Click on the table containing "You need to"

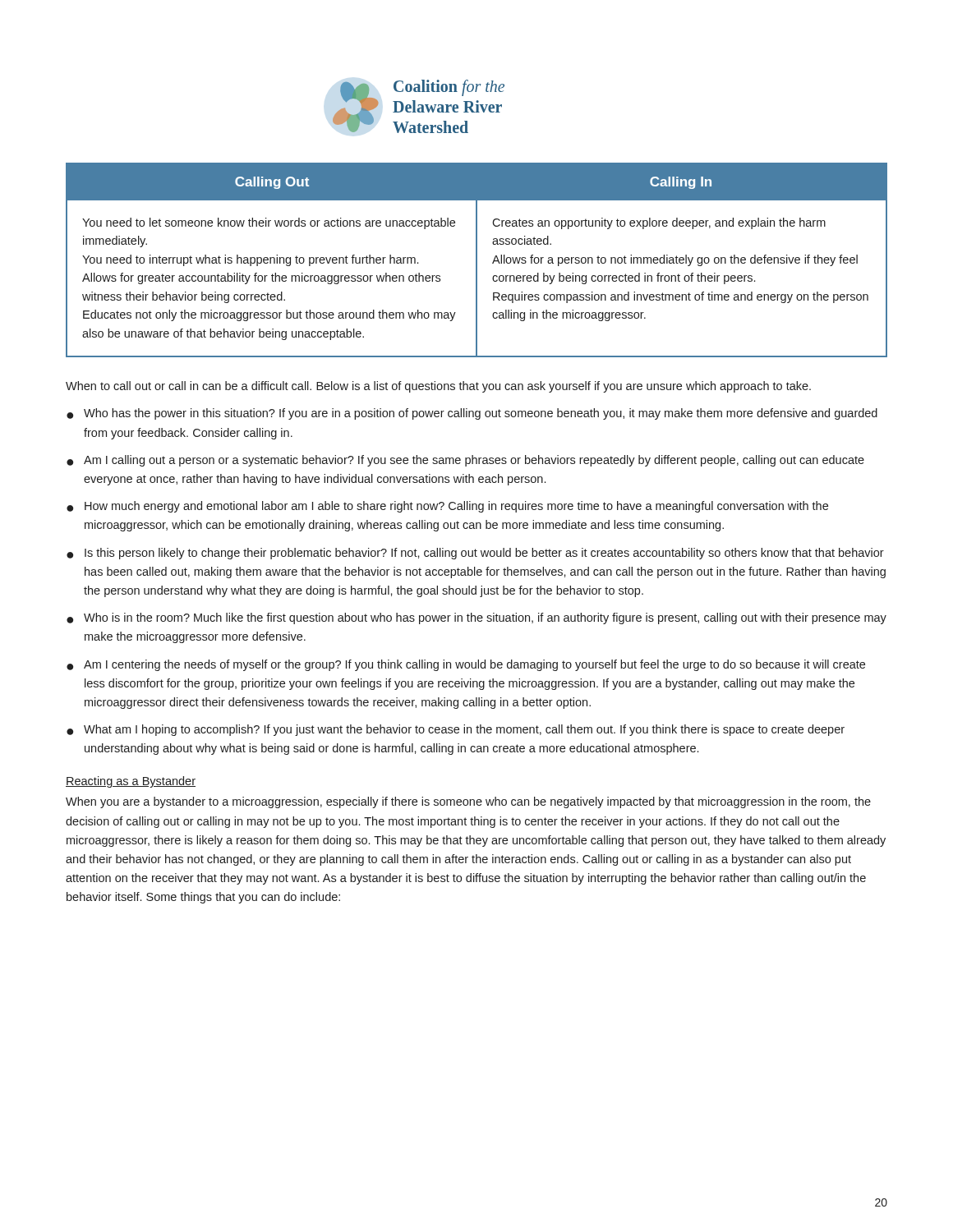tap(476, 260)
